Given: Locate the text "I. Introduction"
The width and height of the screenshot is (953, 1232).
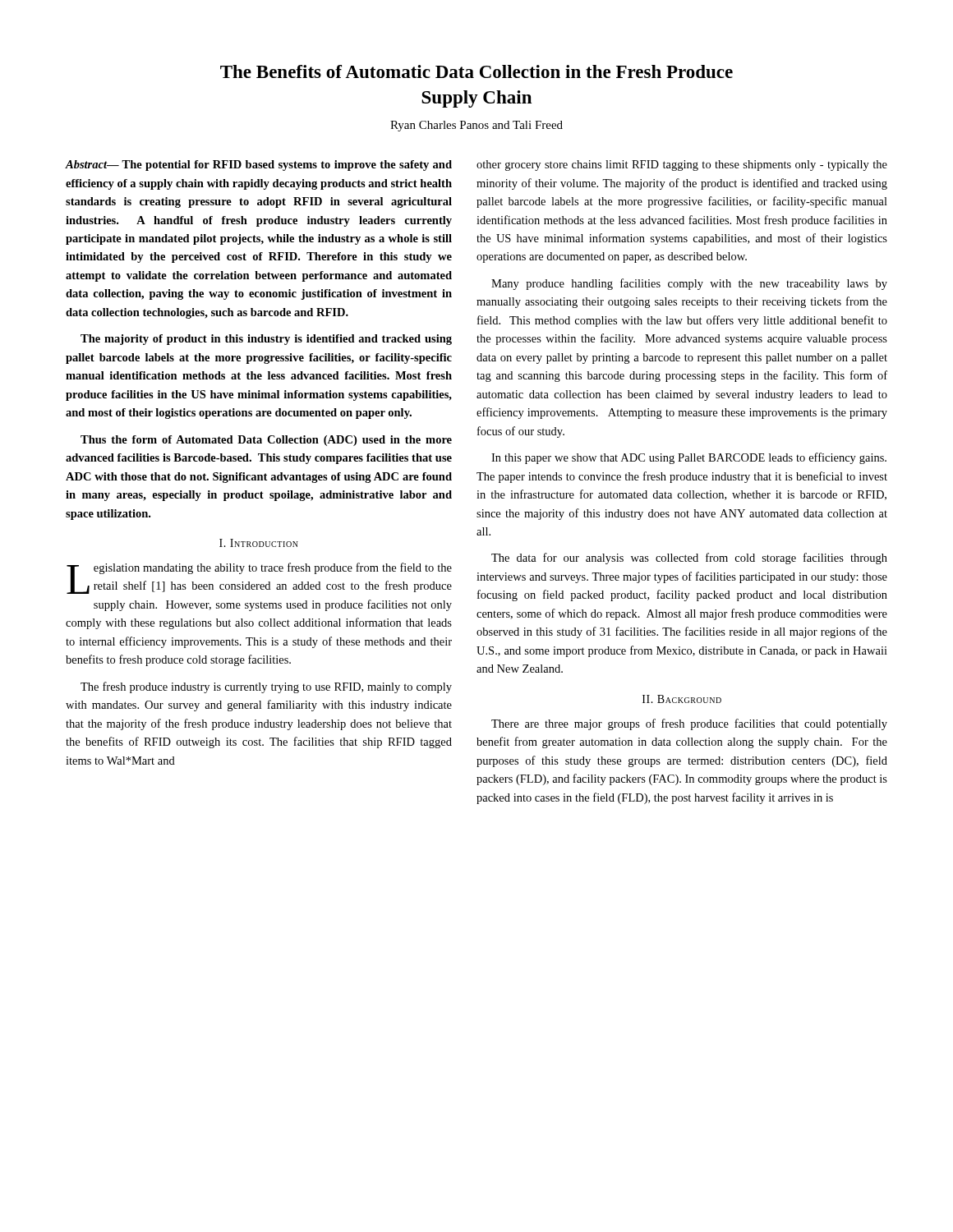Looking at the screenshot, I should pyautogui.click(x=259, y=544).
